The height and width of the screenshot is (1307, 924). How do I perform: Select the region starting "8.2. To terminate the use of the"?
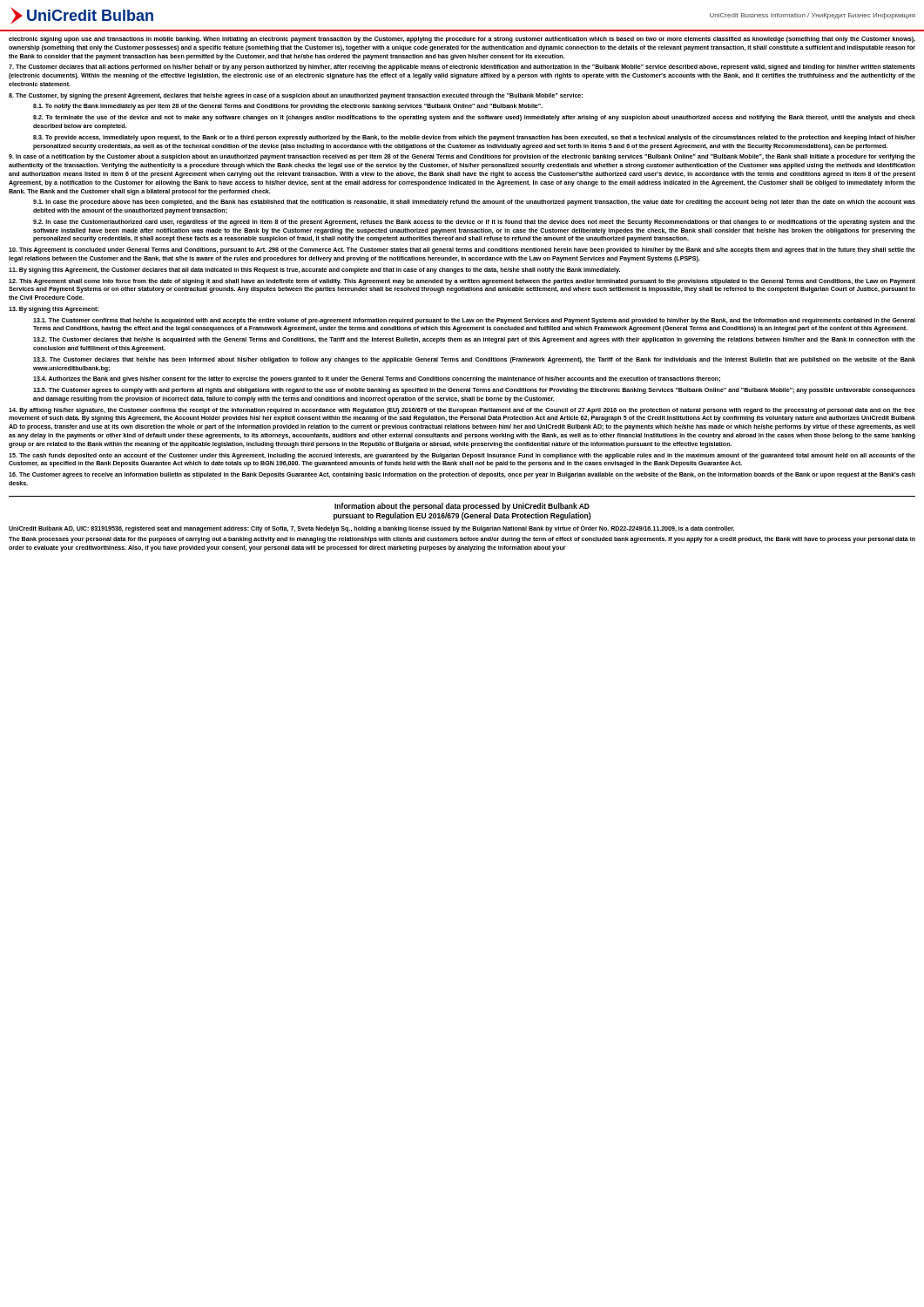(474, 123)
